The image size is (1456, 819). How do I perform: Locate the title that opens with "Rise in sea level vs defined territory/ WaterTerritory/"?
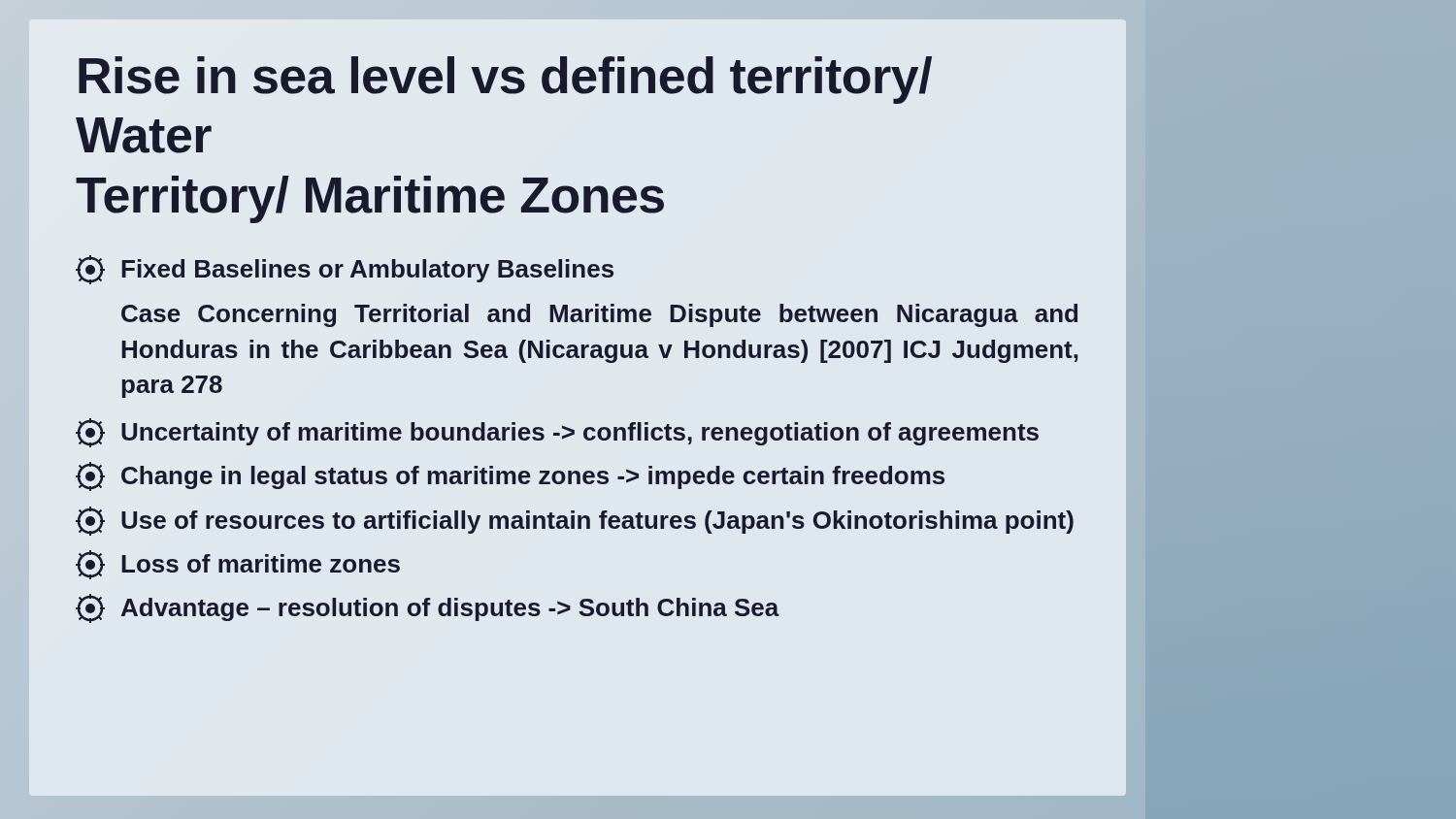(505, 80)
